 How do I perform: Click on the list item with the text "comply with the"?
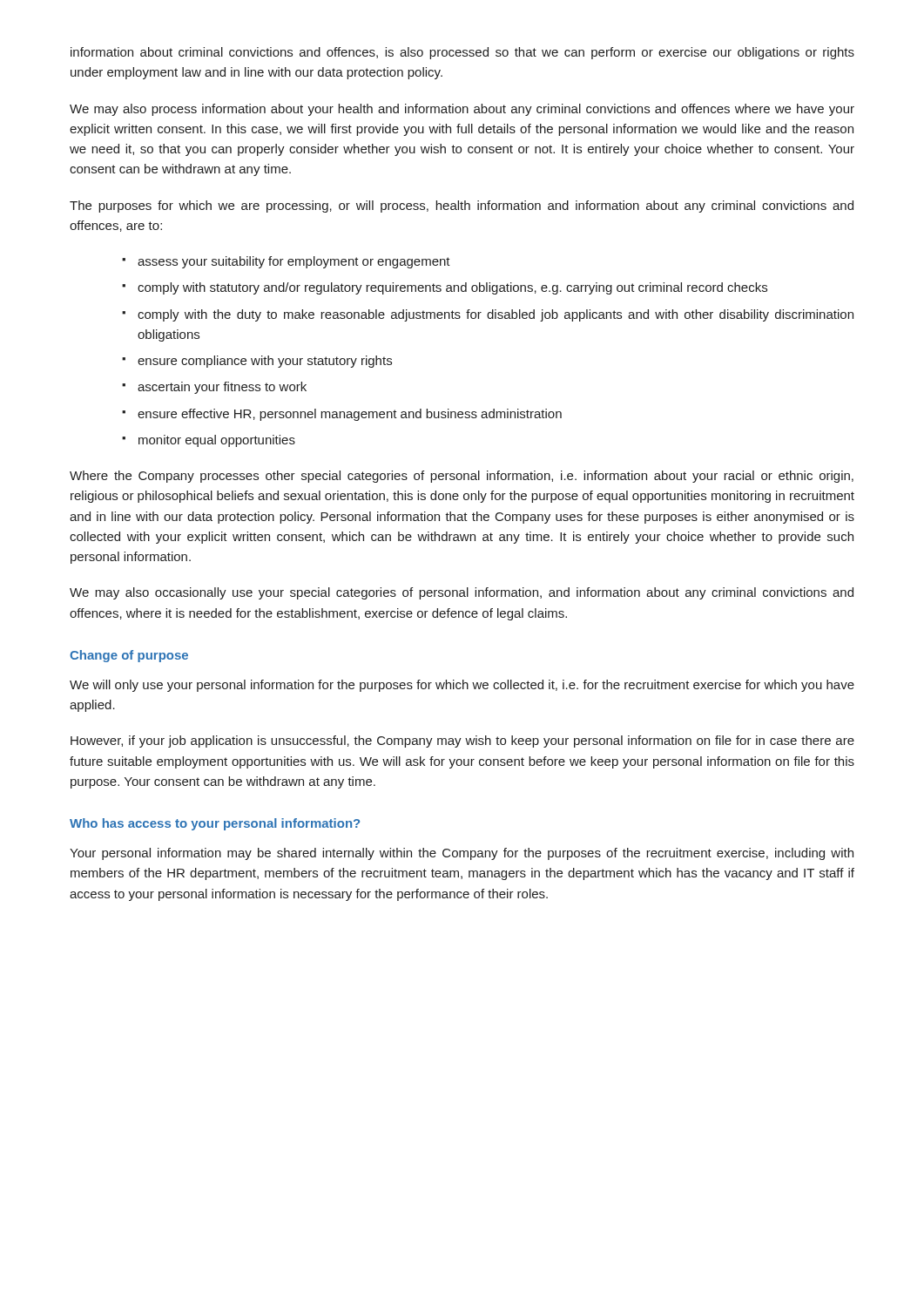[496, 324]
